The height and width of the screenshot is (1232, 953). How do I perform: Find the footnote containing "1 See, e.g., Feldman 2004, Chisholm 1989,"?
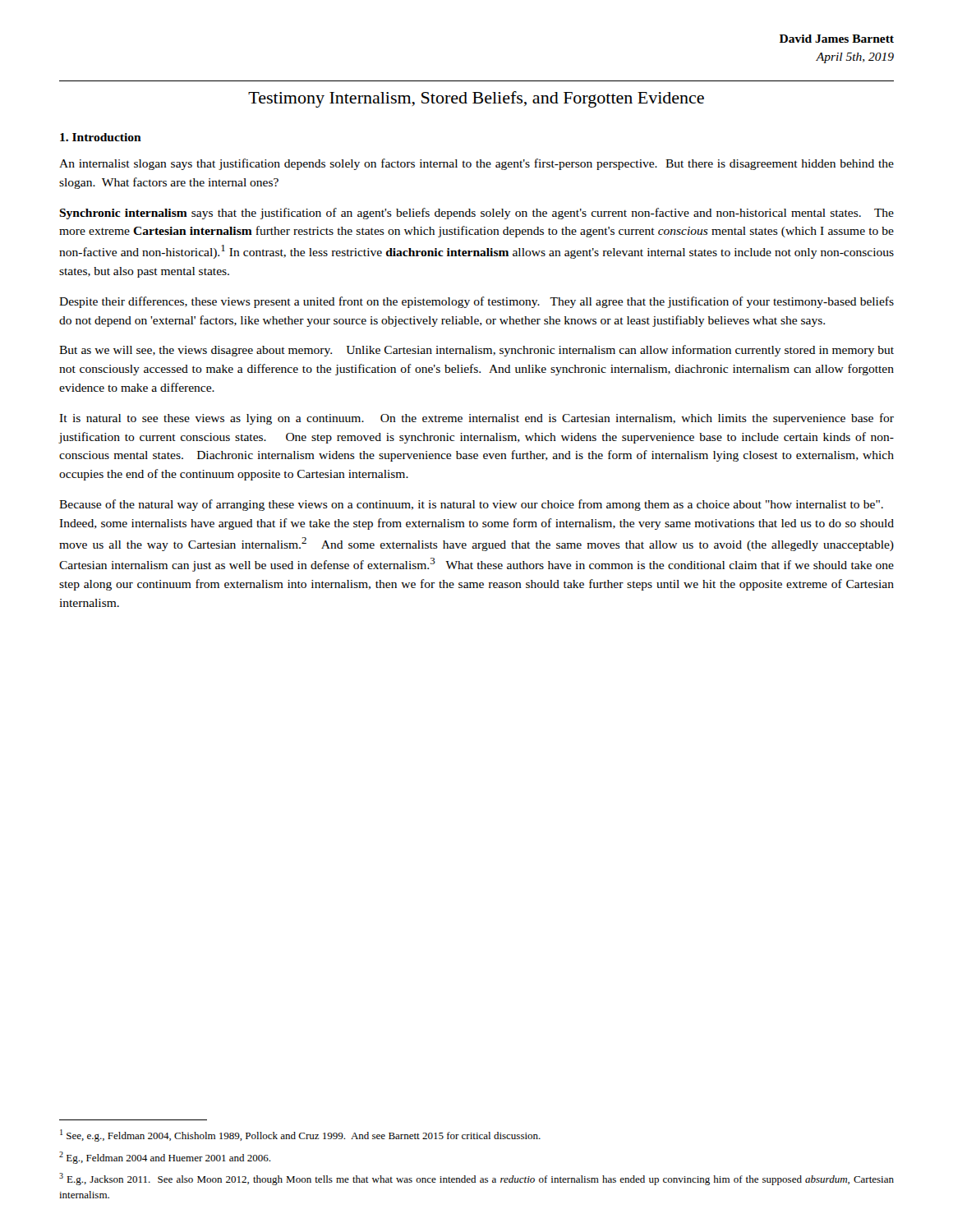[300, 1135]
